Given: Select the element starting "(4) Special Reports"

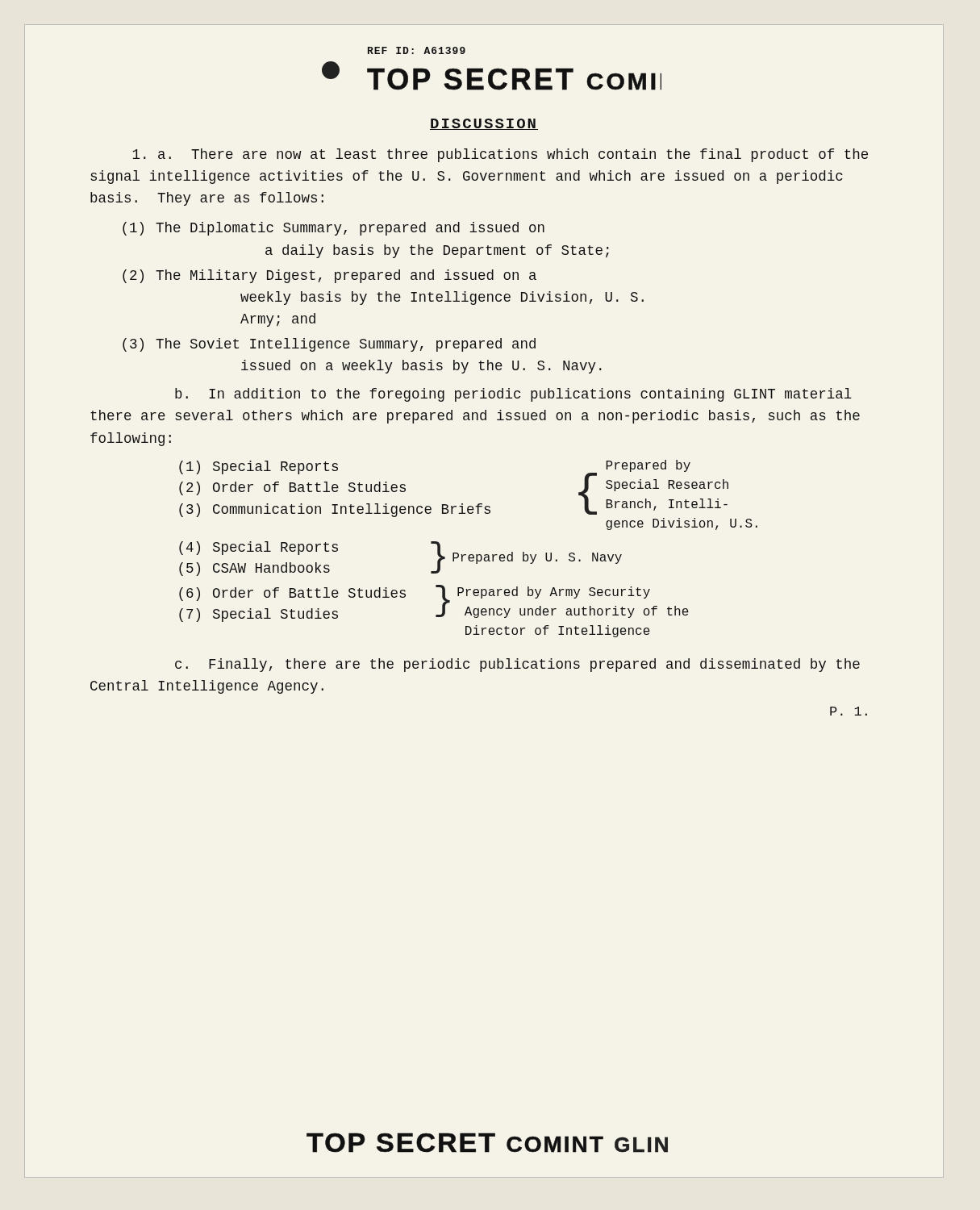Looking at the screenshot, I should (x=287, y=548).
